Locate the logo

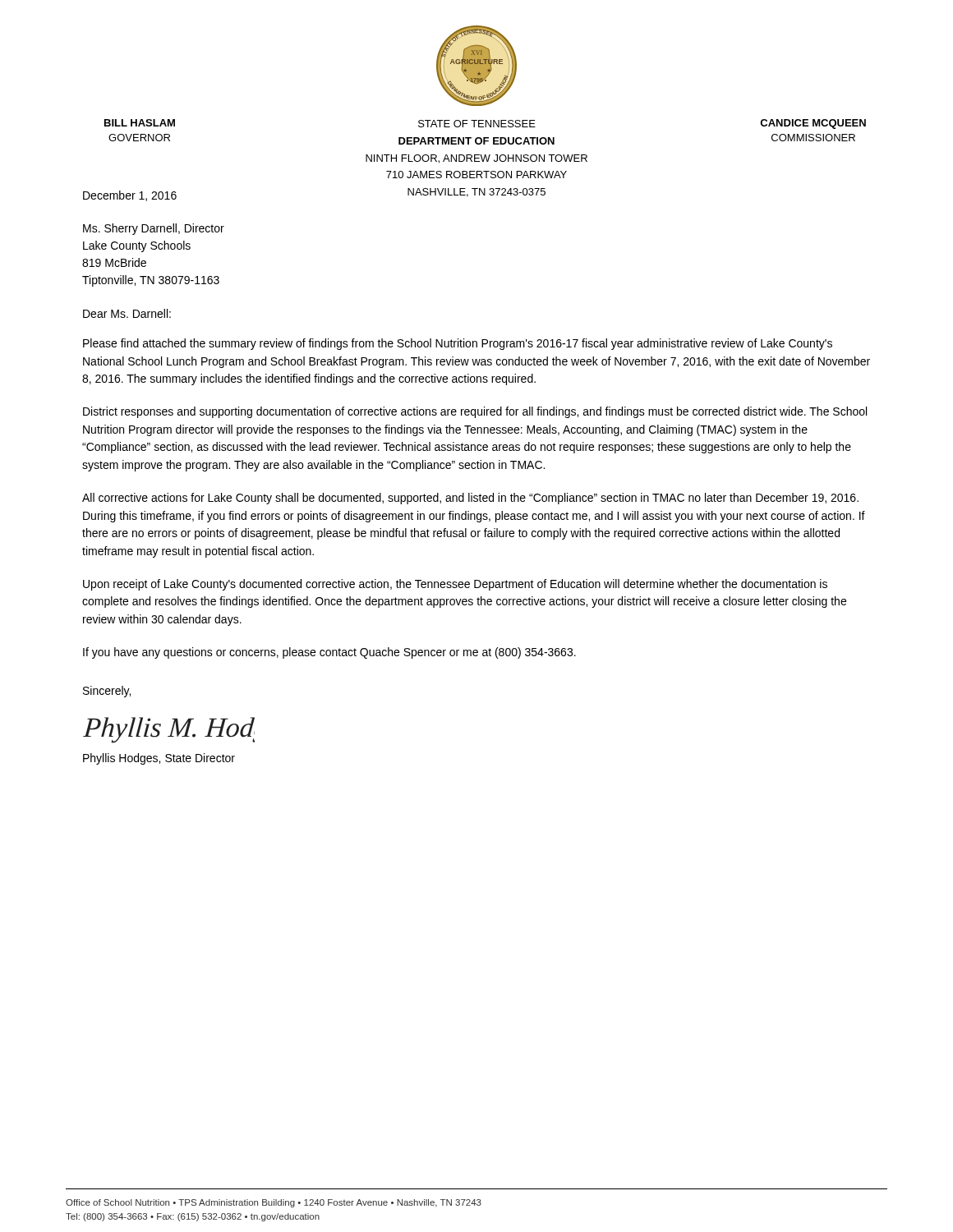click(476, 67)
